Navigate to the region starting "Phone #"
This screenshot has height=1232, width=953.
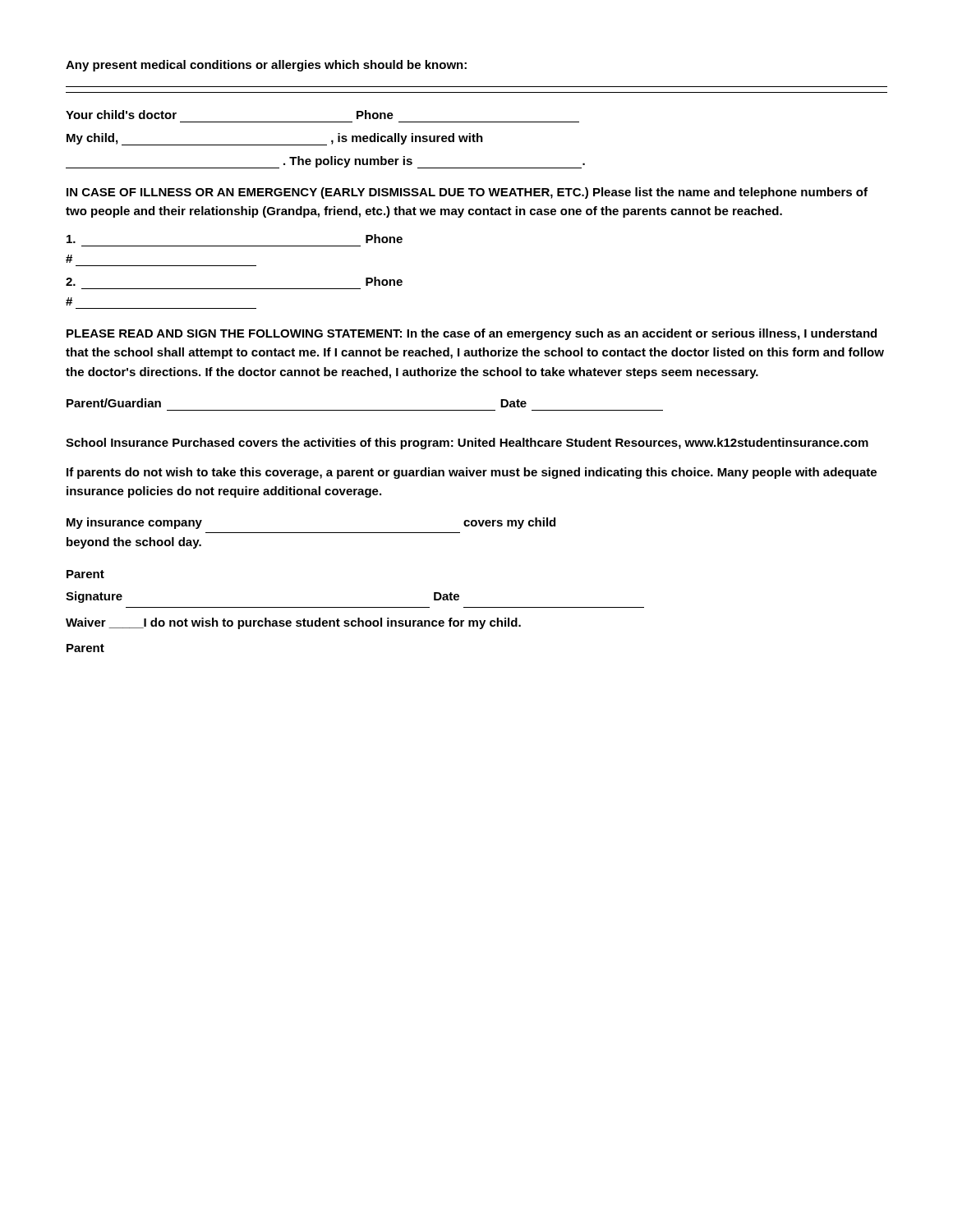point(69,239)
